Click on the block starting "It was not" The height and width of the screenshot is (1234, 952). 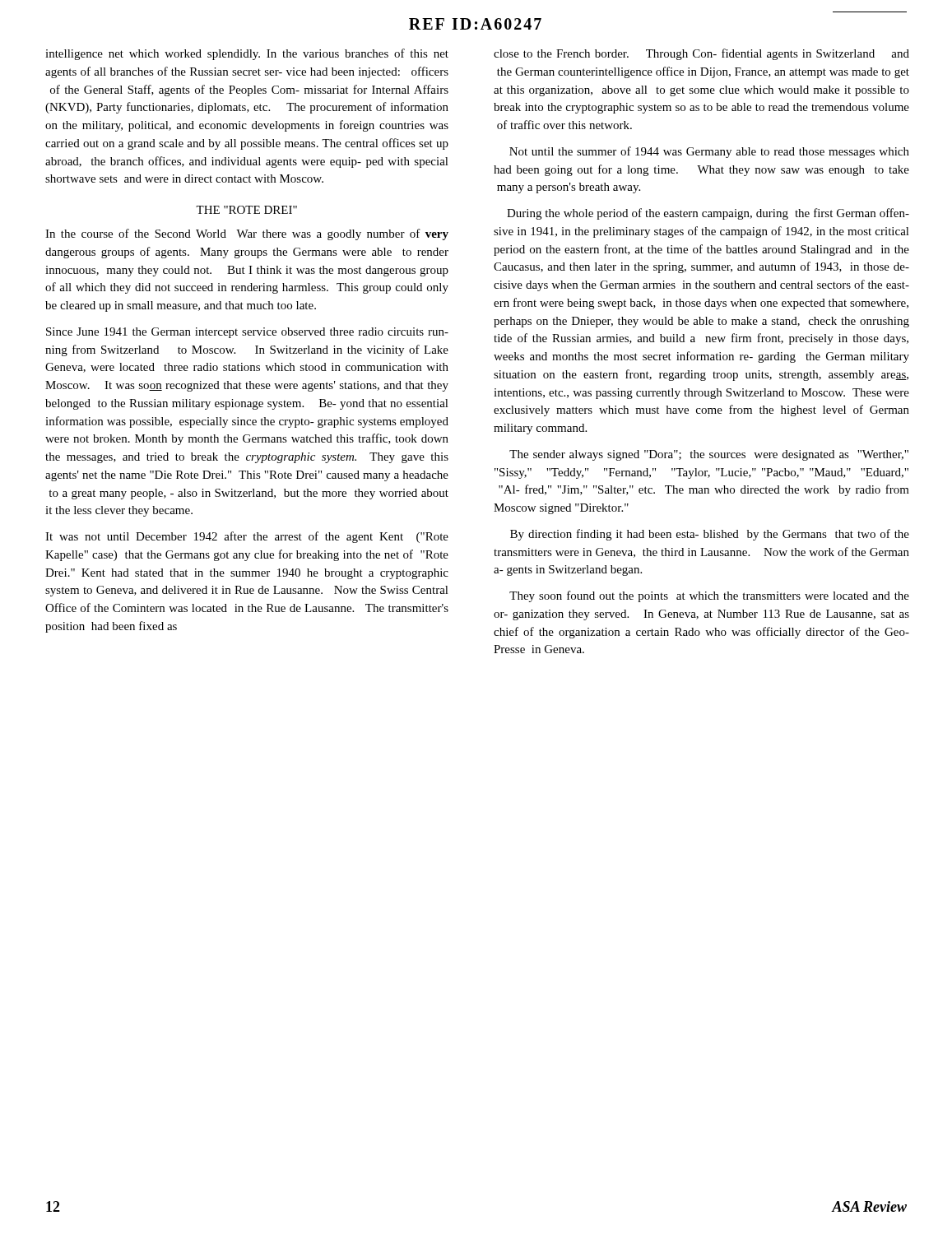[247, 582]
